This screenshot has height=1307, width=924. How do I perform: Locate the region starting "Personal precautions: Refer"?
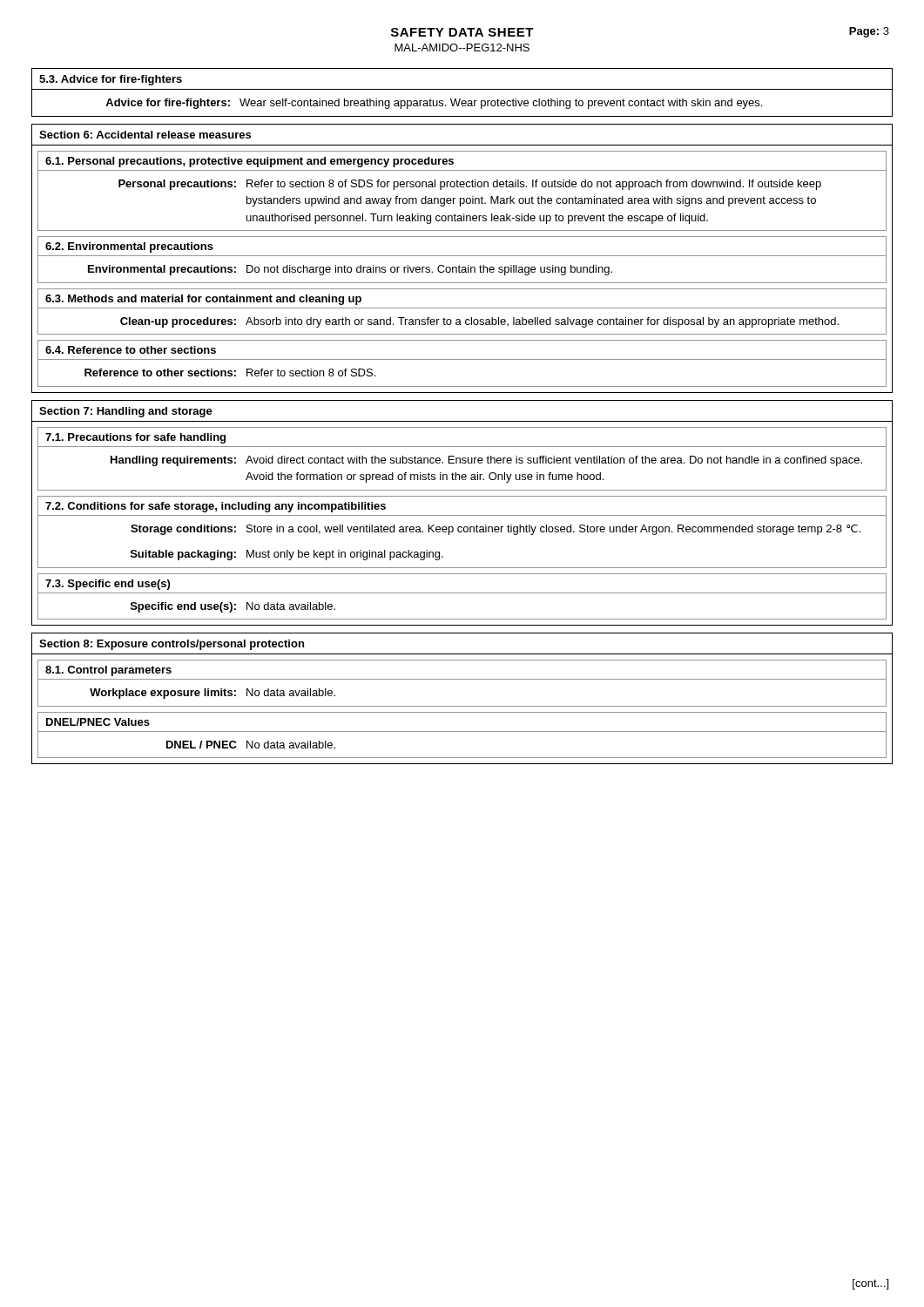[x=462, y=200]
